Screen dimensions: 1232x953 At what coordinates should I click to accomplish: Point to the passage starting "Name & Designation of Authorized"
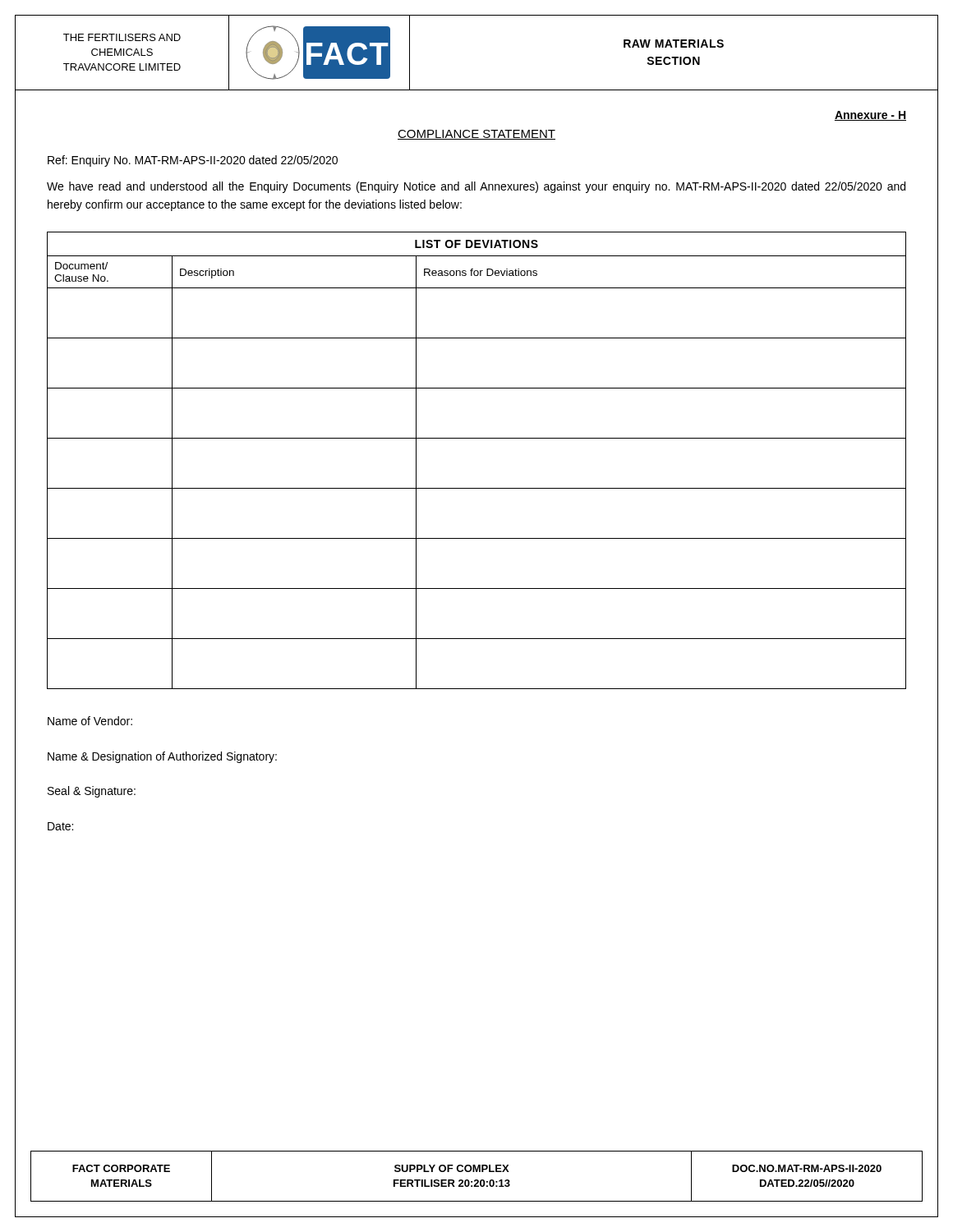tap(162, 756)
